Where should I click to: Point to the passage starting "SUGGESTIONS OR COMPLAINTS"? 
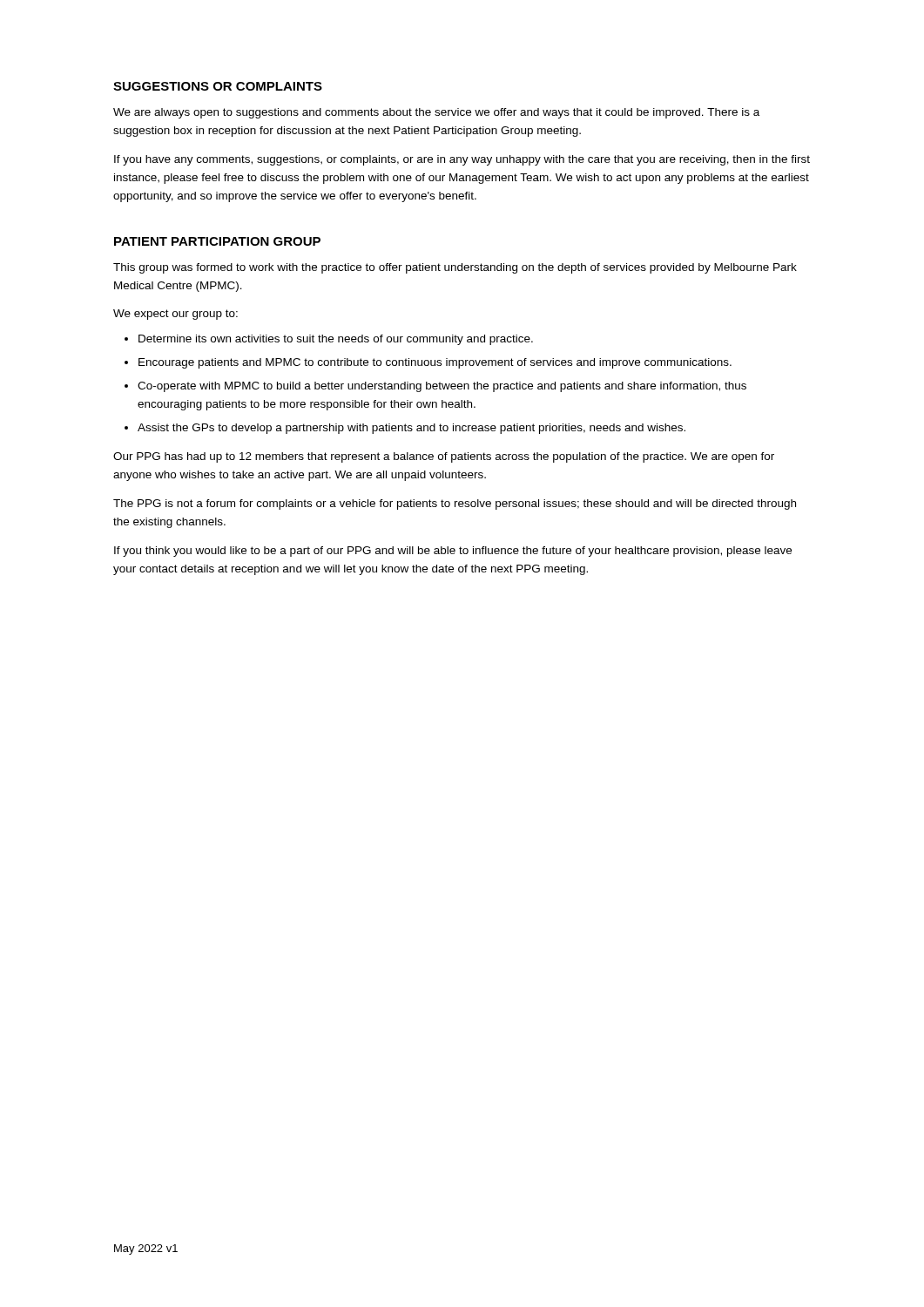[218, 86]
